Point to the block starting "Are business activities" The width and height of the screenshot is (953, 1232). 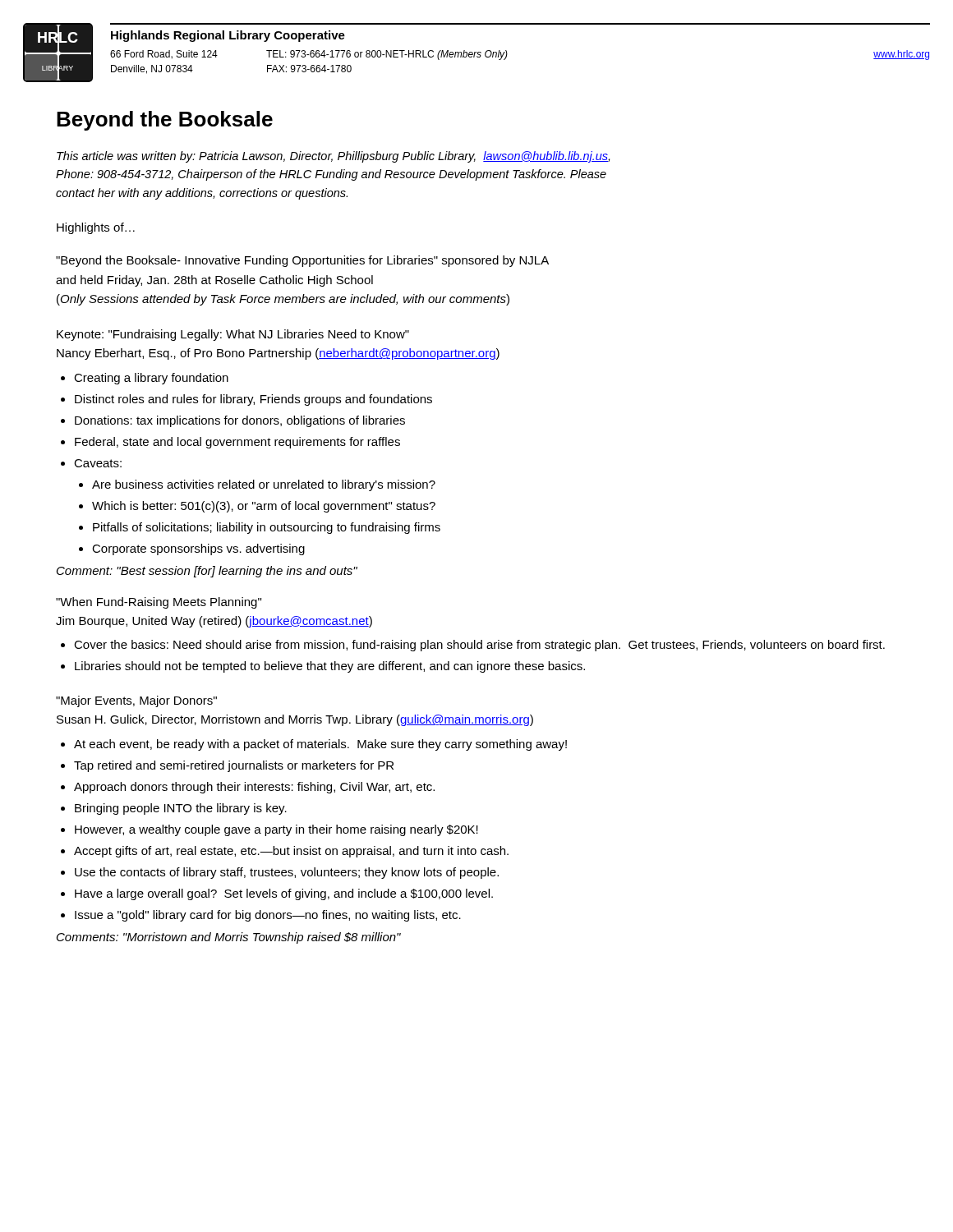point(264,484)
